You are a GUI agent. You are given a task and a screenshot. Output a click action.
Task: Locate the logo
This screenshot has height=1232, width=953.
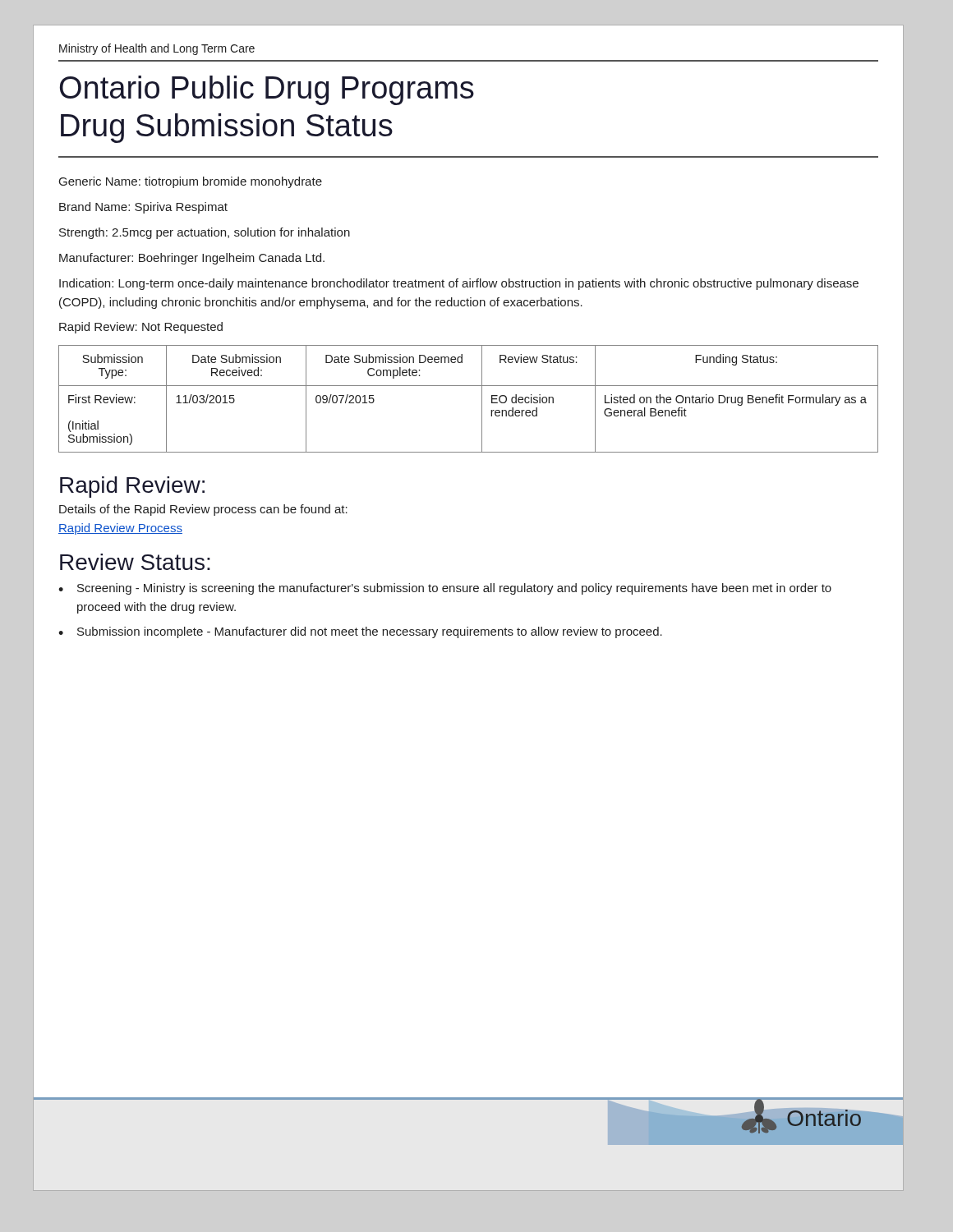799,1119
